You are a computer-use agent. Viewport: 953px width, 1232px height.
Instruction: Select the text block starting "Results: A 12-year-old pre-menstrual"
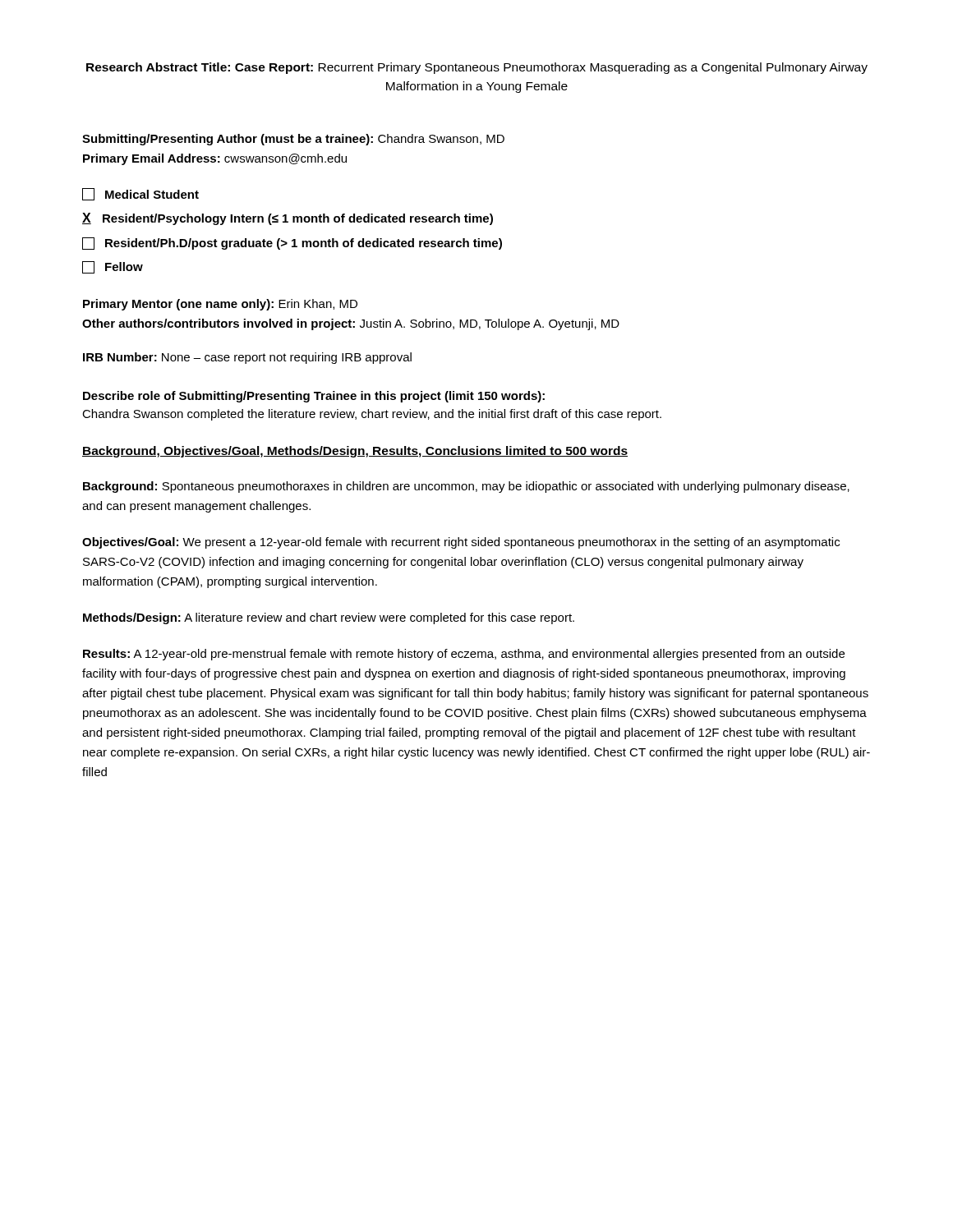pos(476,712)
